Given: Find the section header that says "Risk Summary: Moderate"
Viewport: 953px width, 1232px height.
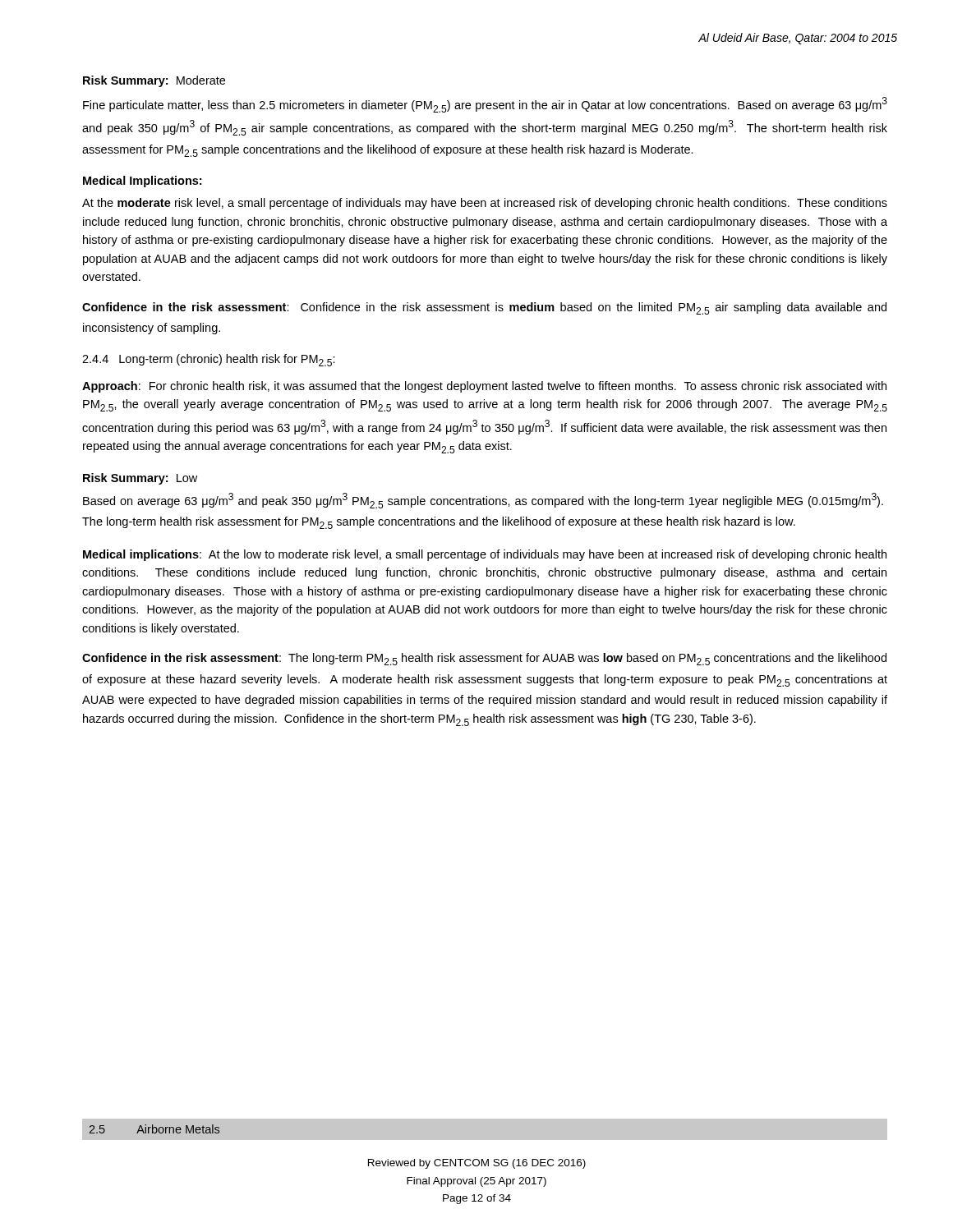Looking at the screenshot, I should (x=154, y=81).
